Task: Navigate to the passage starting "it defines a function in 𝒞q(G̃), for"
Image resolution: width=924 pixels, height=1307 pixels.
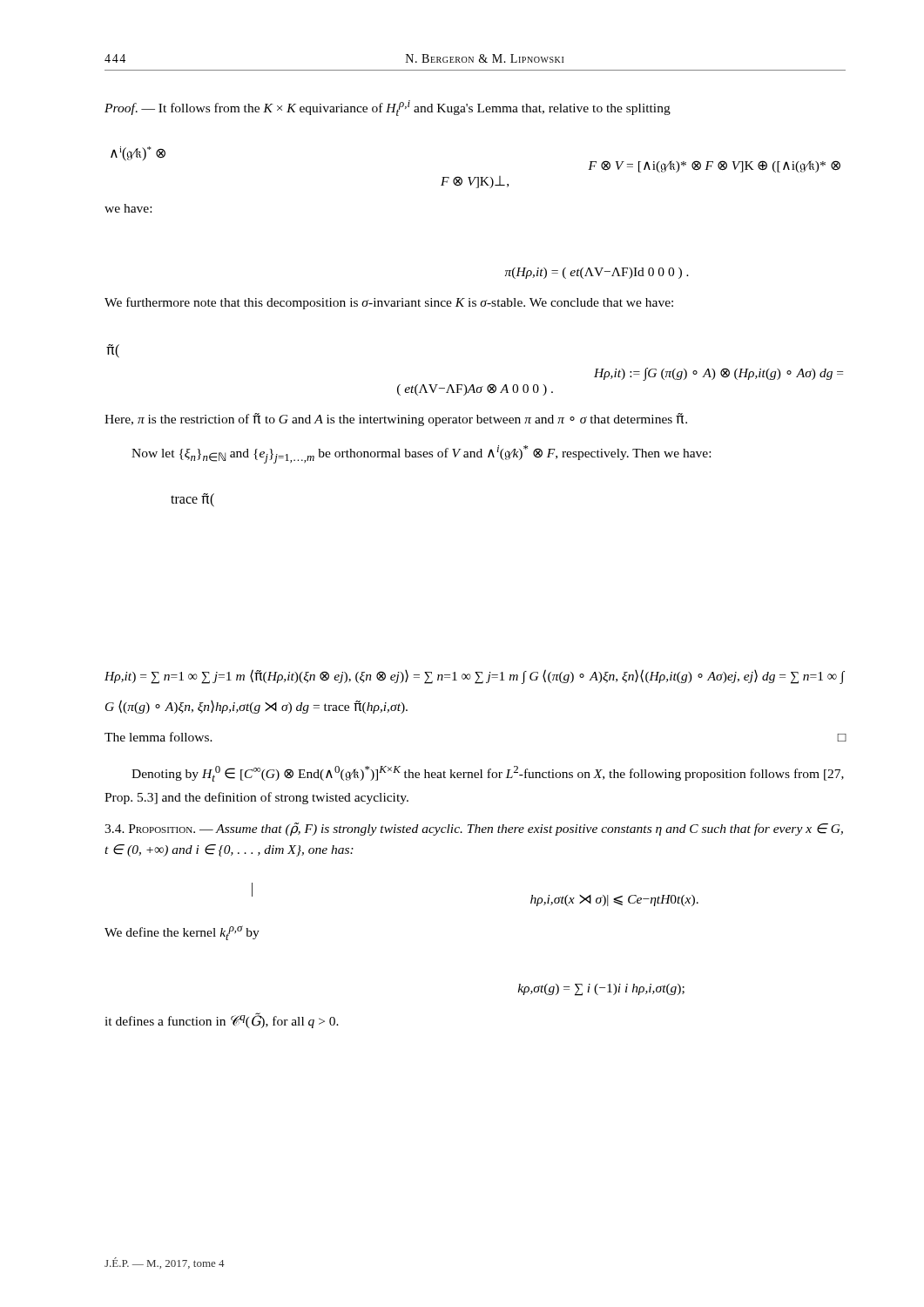Action: pos(222,1020)
